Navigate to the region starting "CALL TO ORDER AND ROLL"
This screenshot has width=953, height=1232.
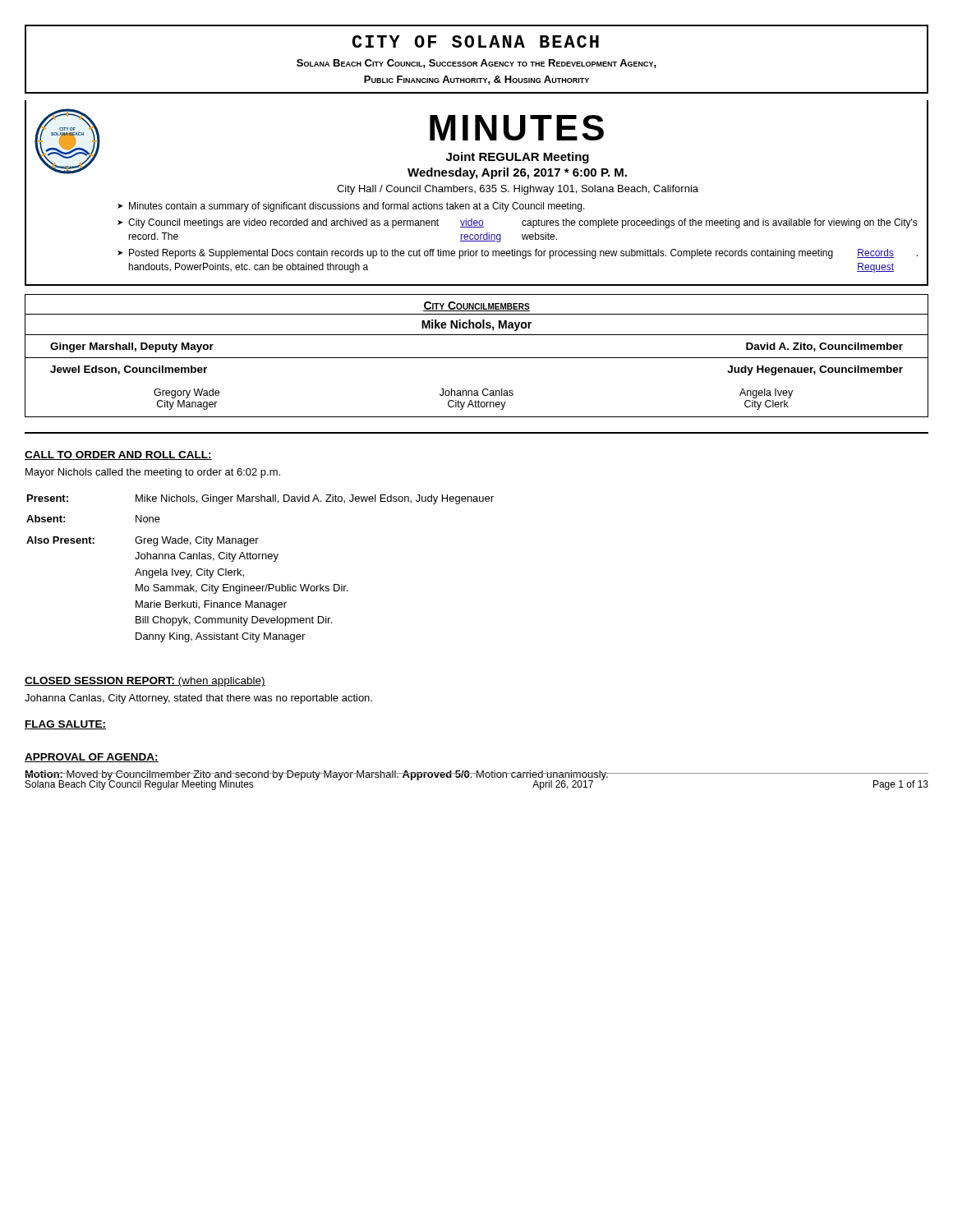[x=118, y=455]
